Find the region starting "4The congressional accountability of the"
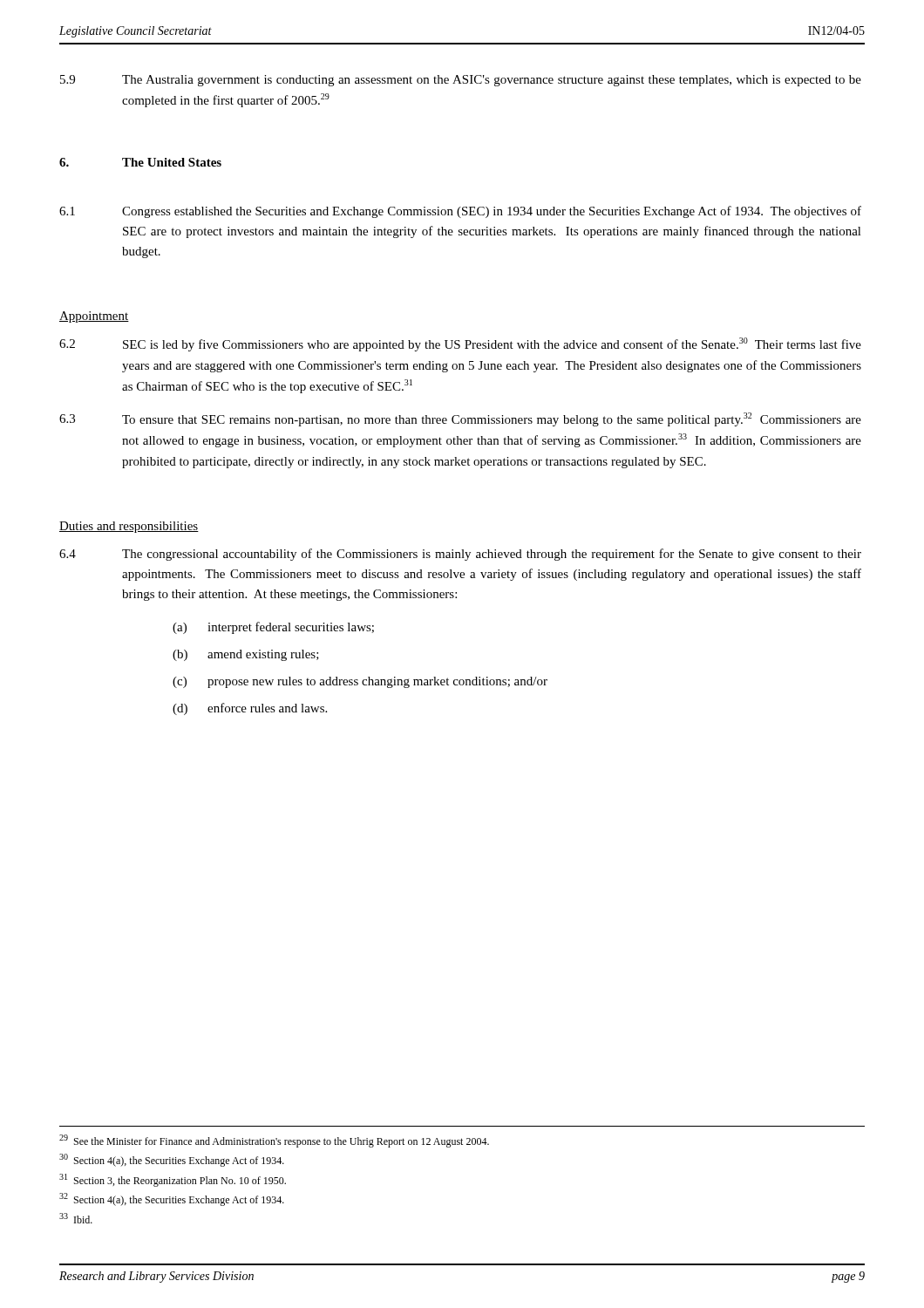Viewport: 924px width, 1308px height. point(460,574)
